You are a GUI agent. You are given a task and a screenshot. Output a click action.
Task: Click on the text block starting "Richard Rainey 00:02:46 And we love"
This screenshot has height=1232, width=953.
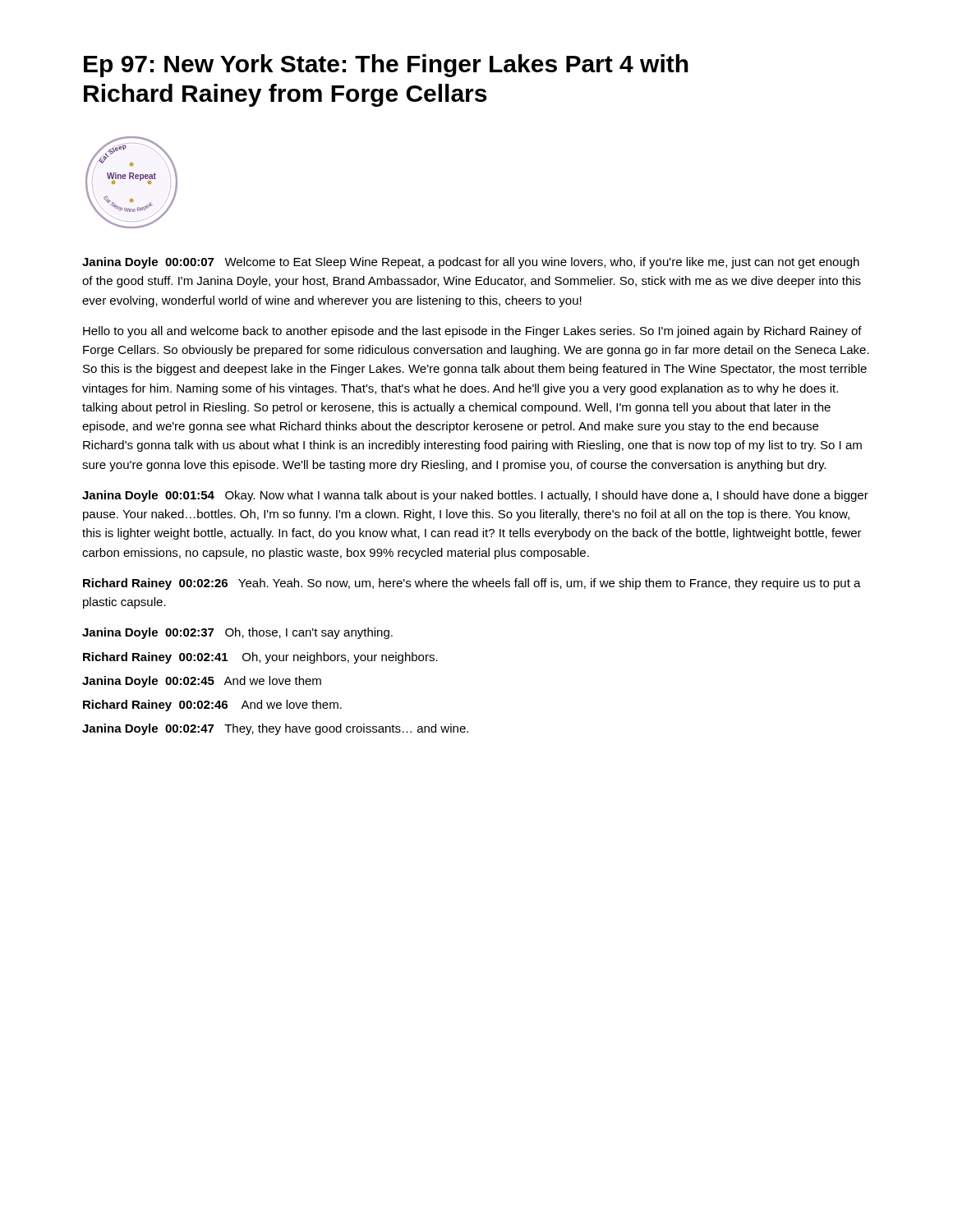[212, 704]
